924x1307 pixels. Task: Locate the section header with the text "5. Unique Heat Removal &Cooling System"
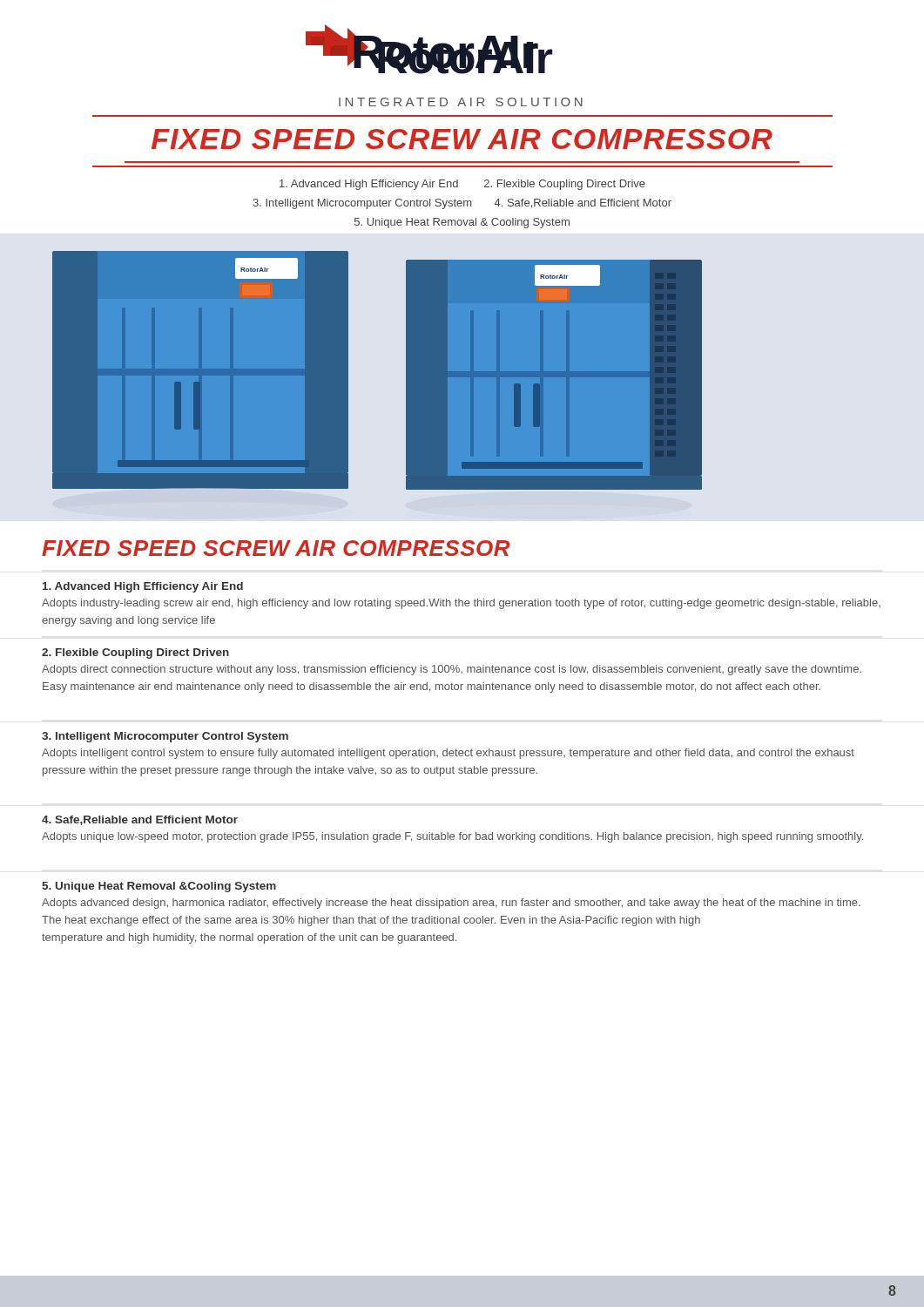pyautogui.click(x=159, y=887)
